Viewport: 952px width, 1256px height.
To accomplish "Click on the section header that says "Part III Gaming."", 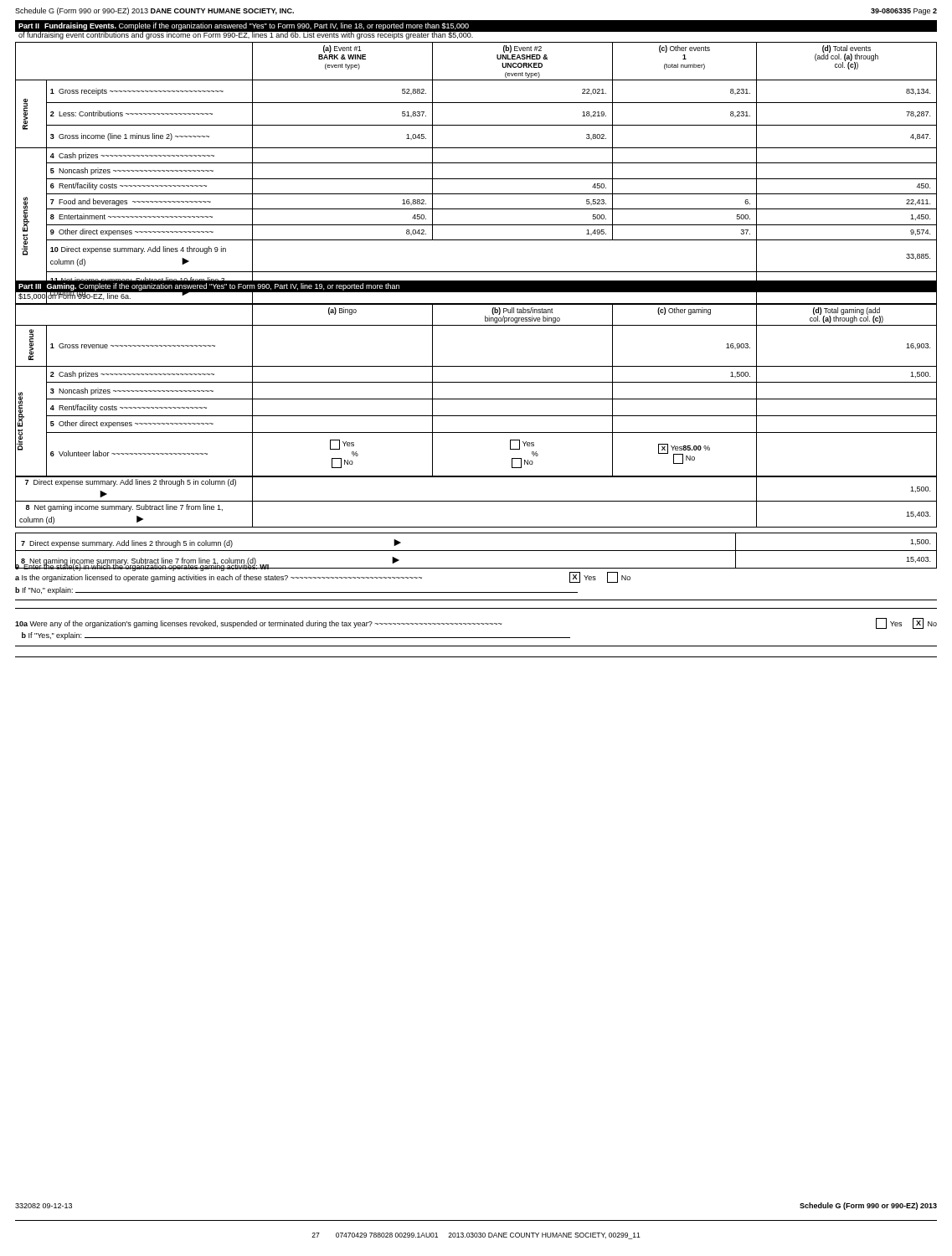I will tap(209, 286).
